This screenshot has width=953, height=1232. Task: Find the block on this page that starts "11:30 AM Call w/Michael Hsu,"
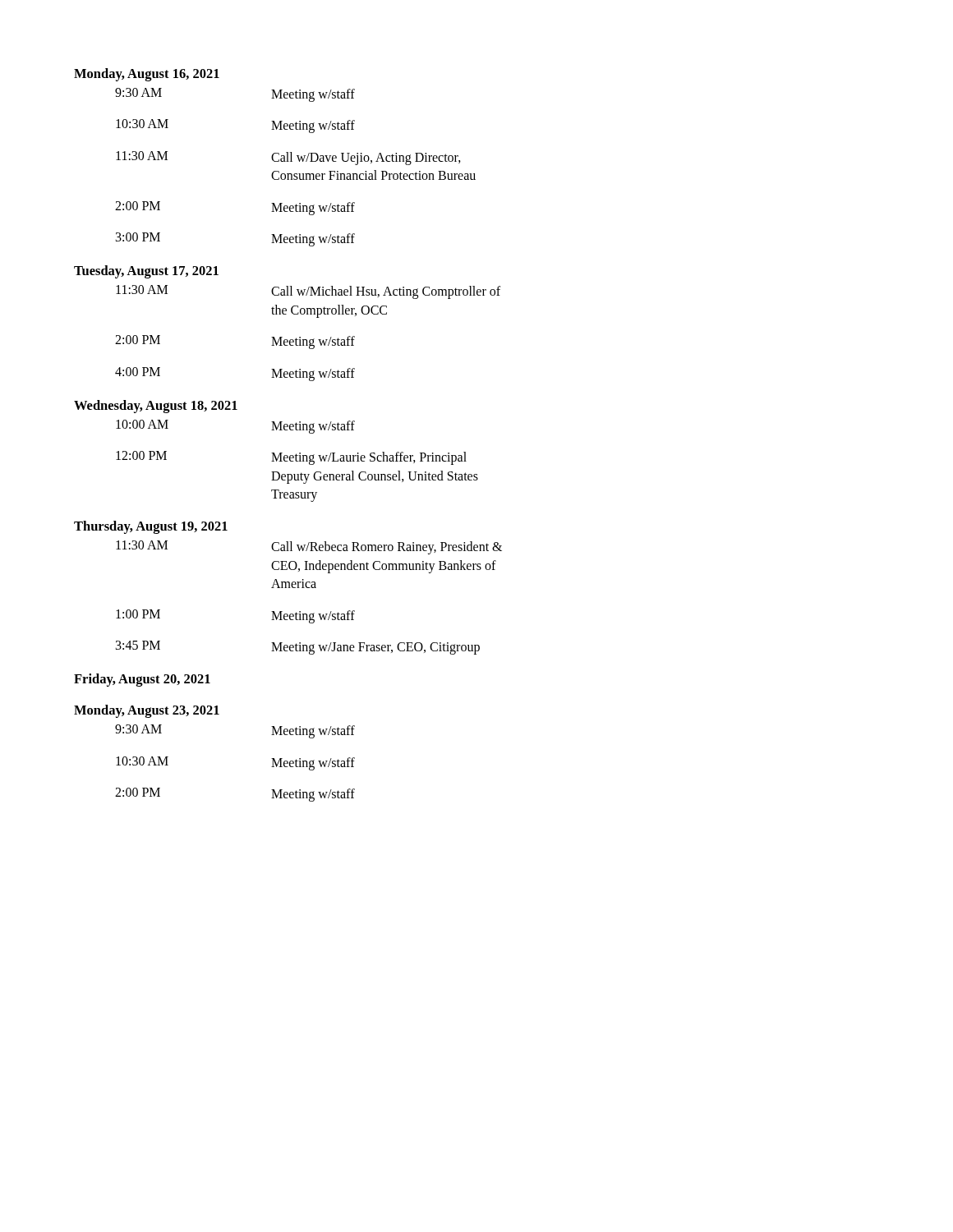476,301
